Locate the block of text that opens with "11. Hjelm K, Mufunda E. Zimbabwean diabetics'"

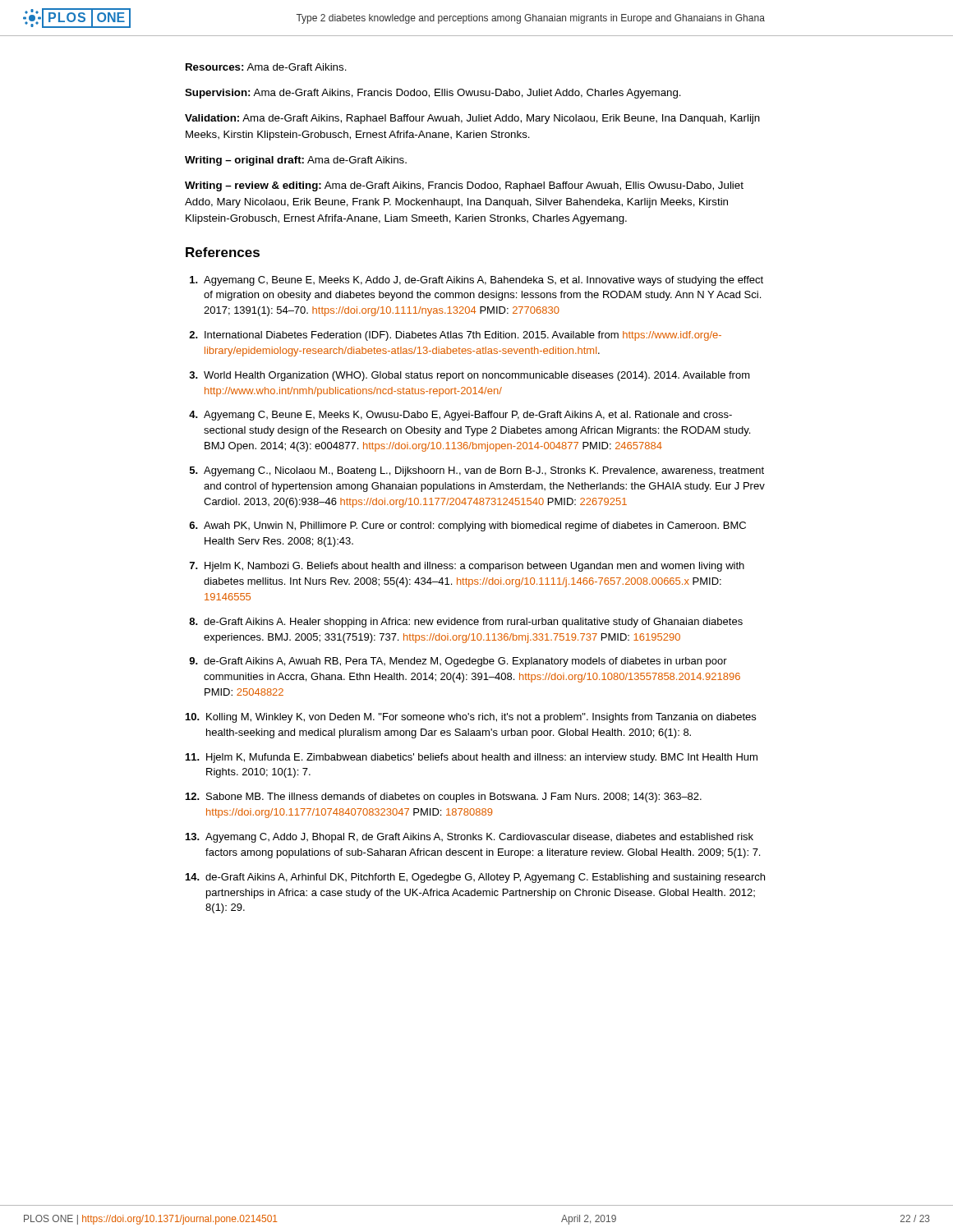tap(476, 765)
